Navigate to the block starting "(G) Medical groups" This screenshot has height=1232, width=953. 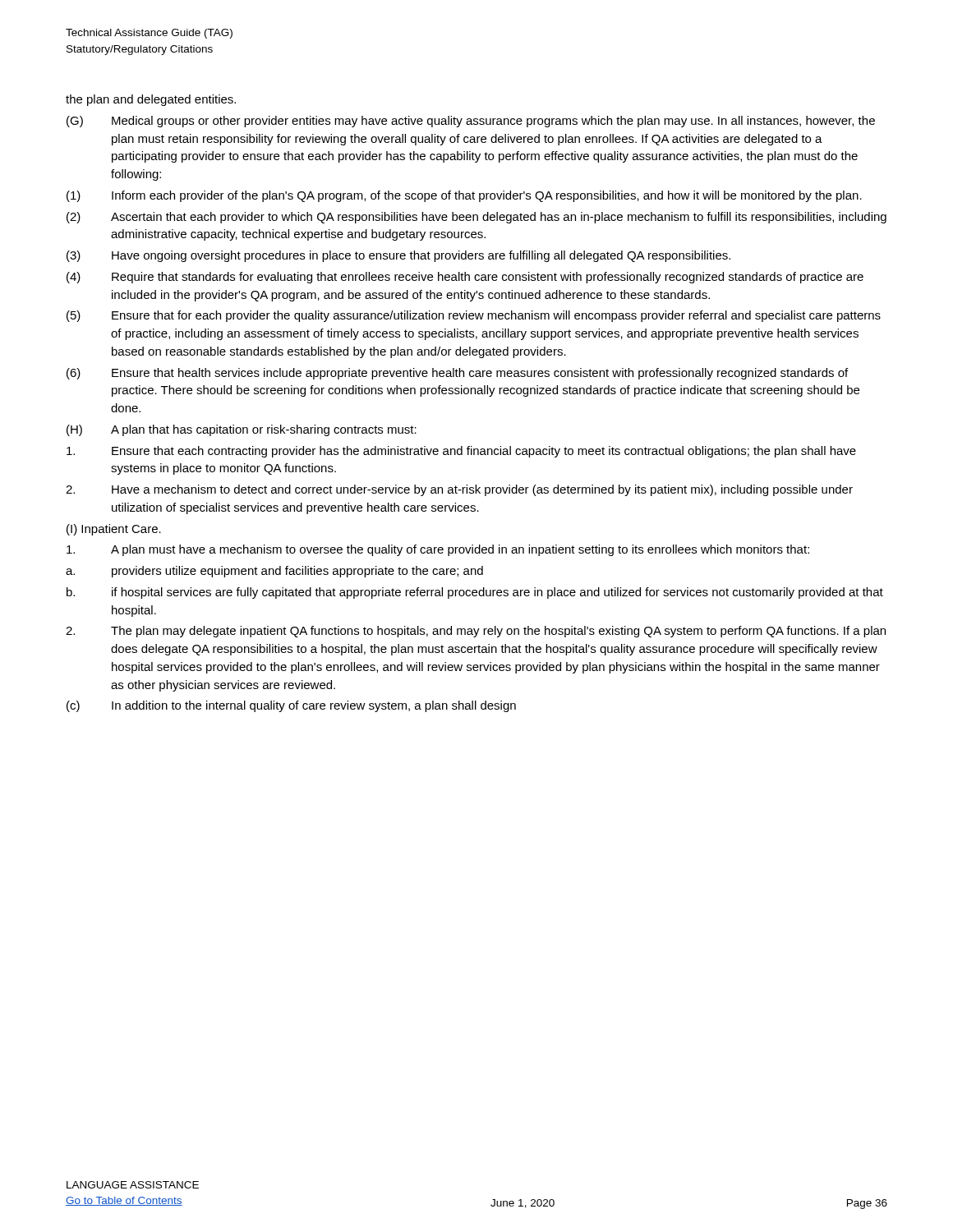476,147
